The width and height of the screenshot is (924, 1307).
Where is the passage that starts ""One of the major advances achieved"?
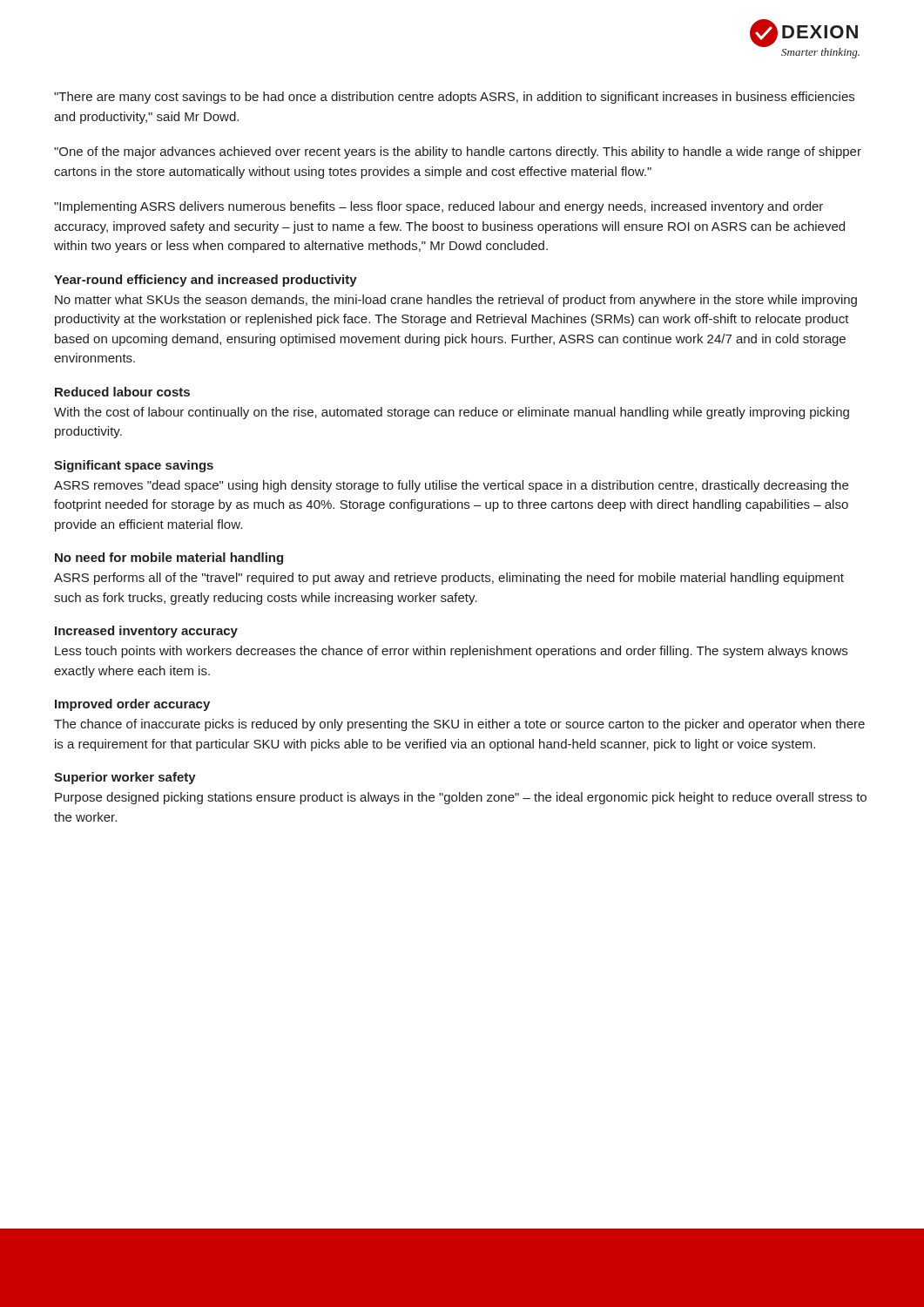(458, 161)
